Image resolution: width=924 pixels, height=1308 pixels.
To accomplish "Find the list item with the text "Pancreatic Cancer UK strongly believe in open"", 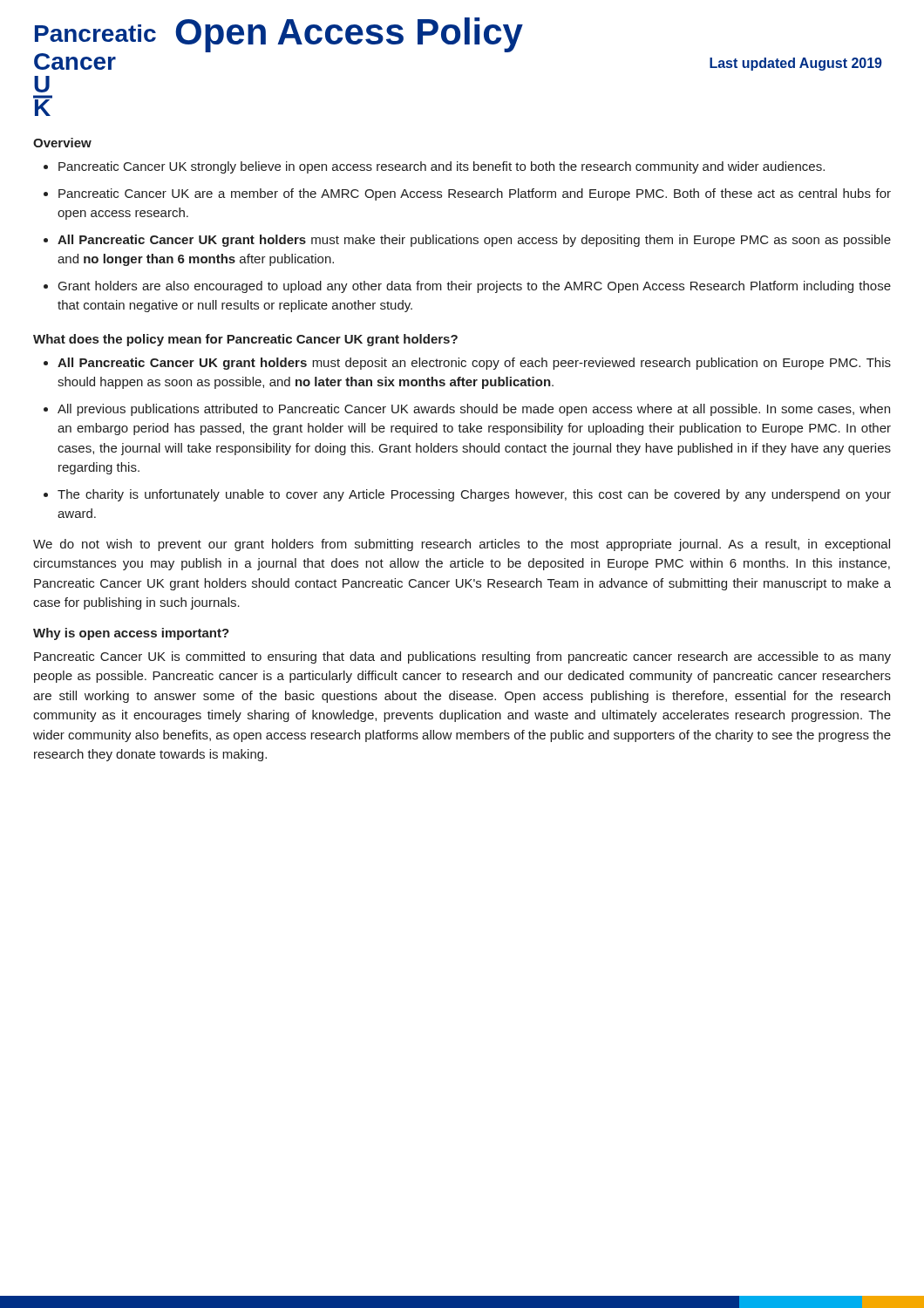I will tap(442, 166).
